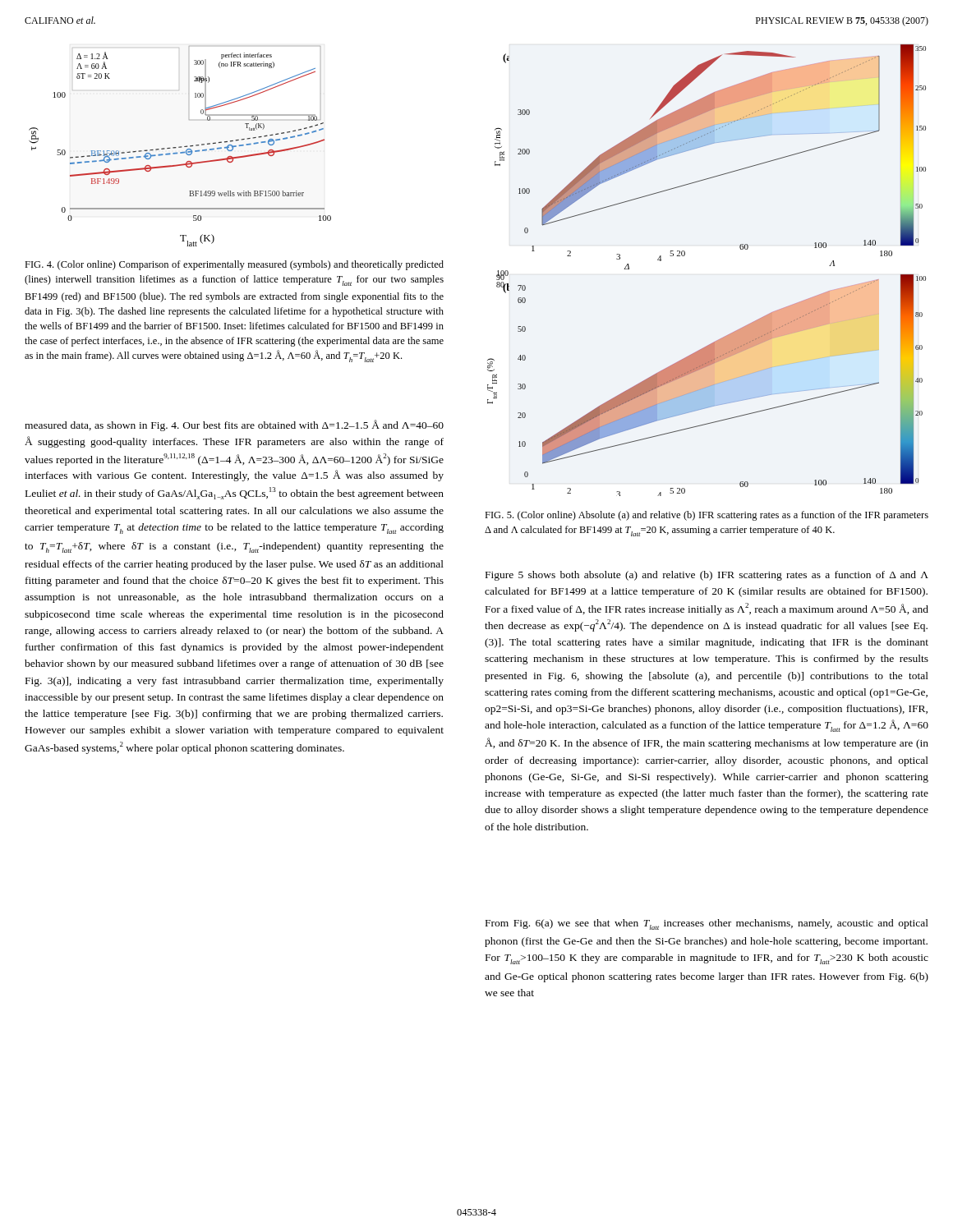953x1232 pixels.
Task: Click on the text block containing "measured data, as shown"
Action: (x=234, y=586)
